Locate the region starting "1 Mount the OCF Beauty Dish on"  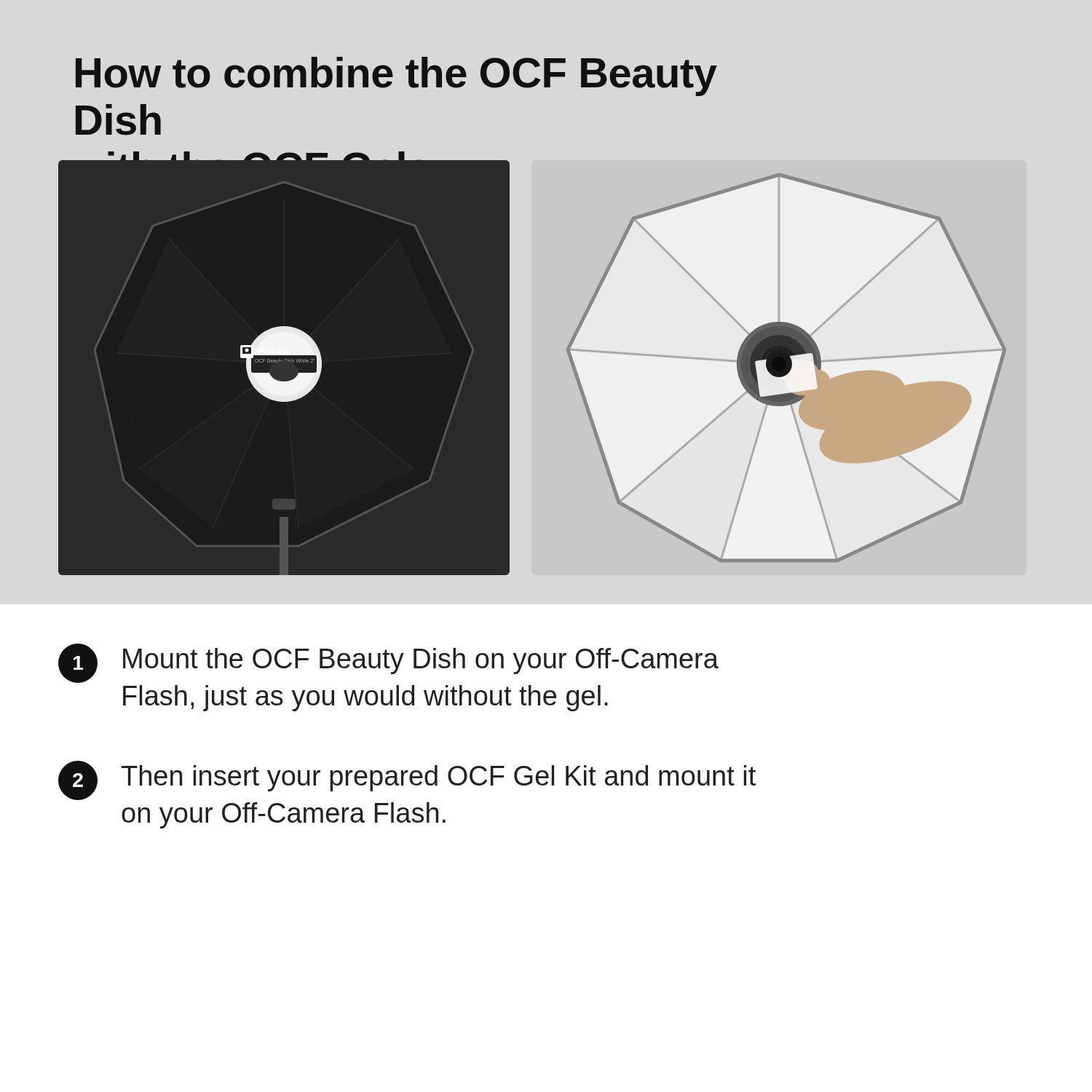388,678
